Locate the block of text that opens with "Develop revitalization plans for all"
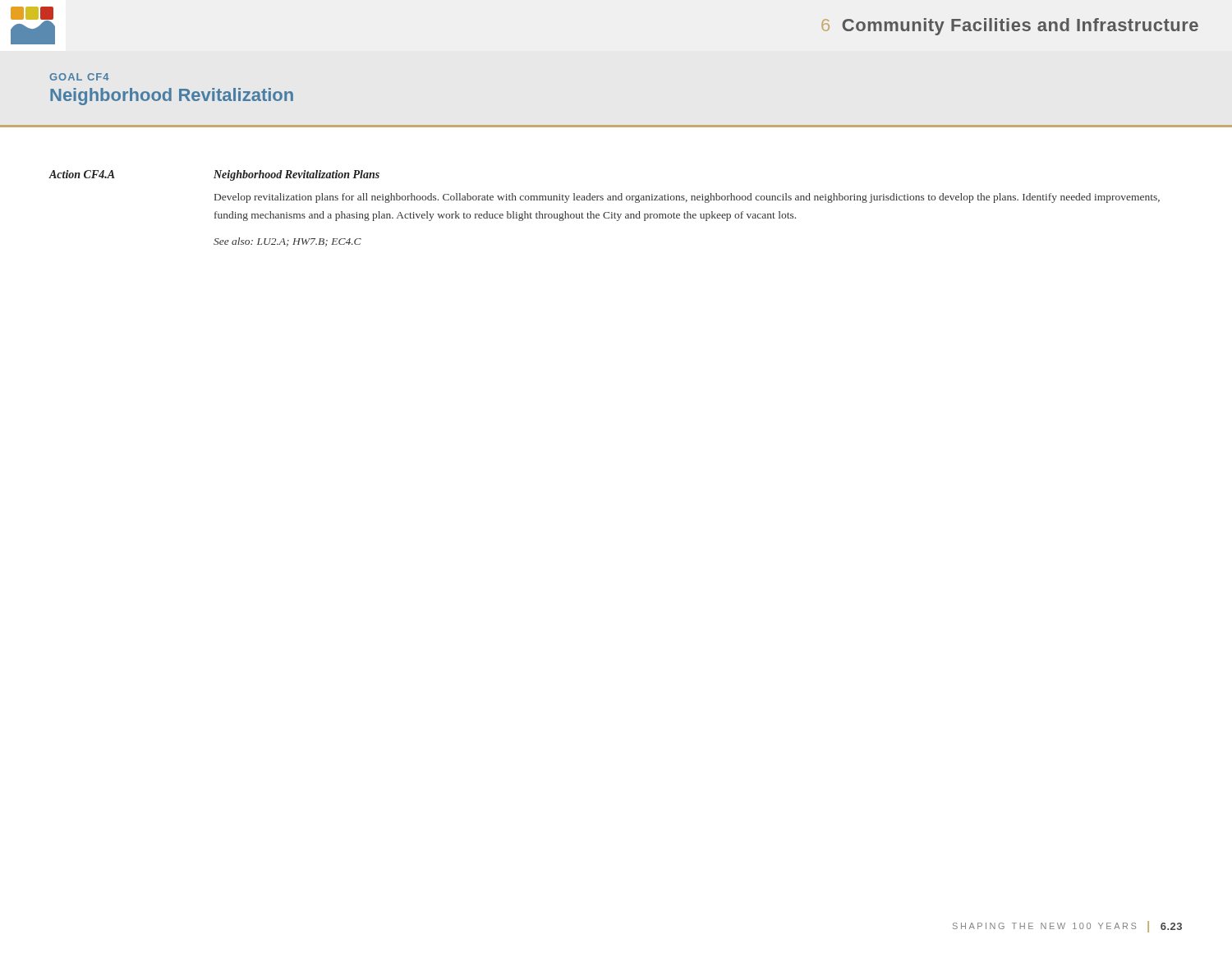This screenshot has height=953, width=1232. [687, 206]
